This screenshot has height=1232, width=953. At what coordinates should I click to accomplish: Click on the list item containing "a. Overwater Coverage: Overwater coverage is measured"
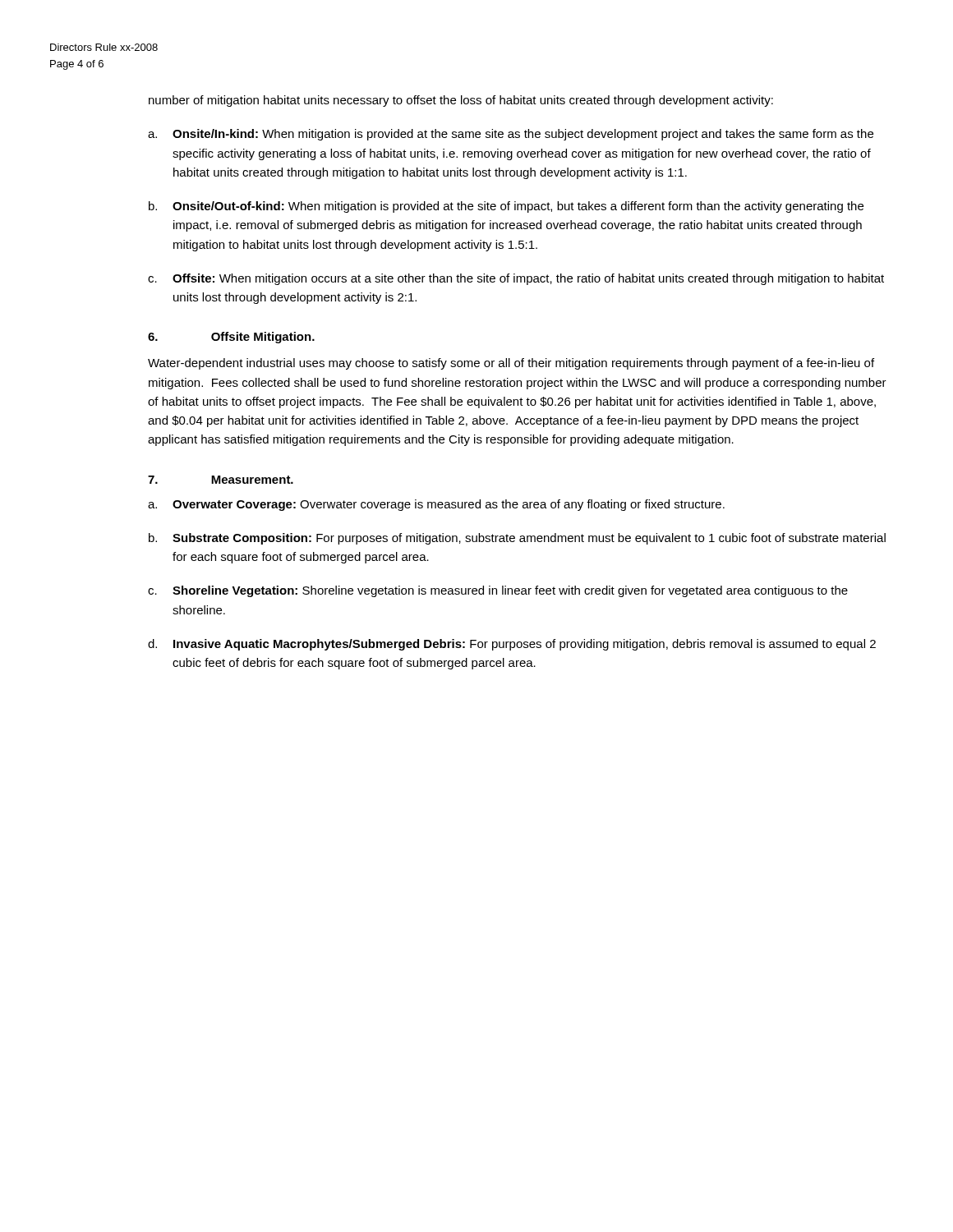click(x=518, y=504)
